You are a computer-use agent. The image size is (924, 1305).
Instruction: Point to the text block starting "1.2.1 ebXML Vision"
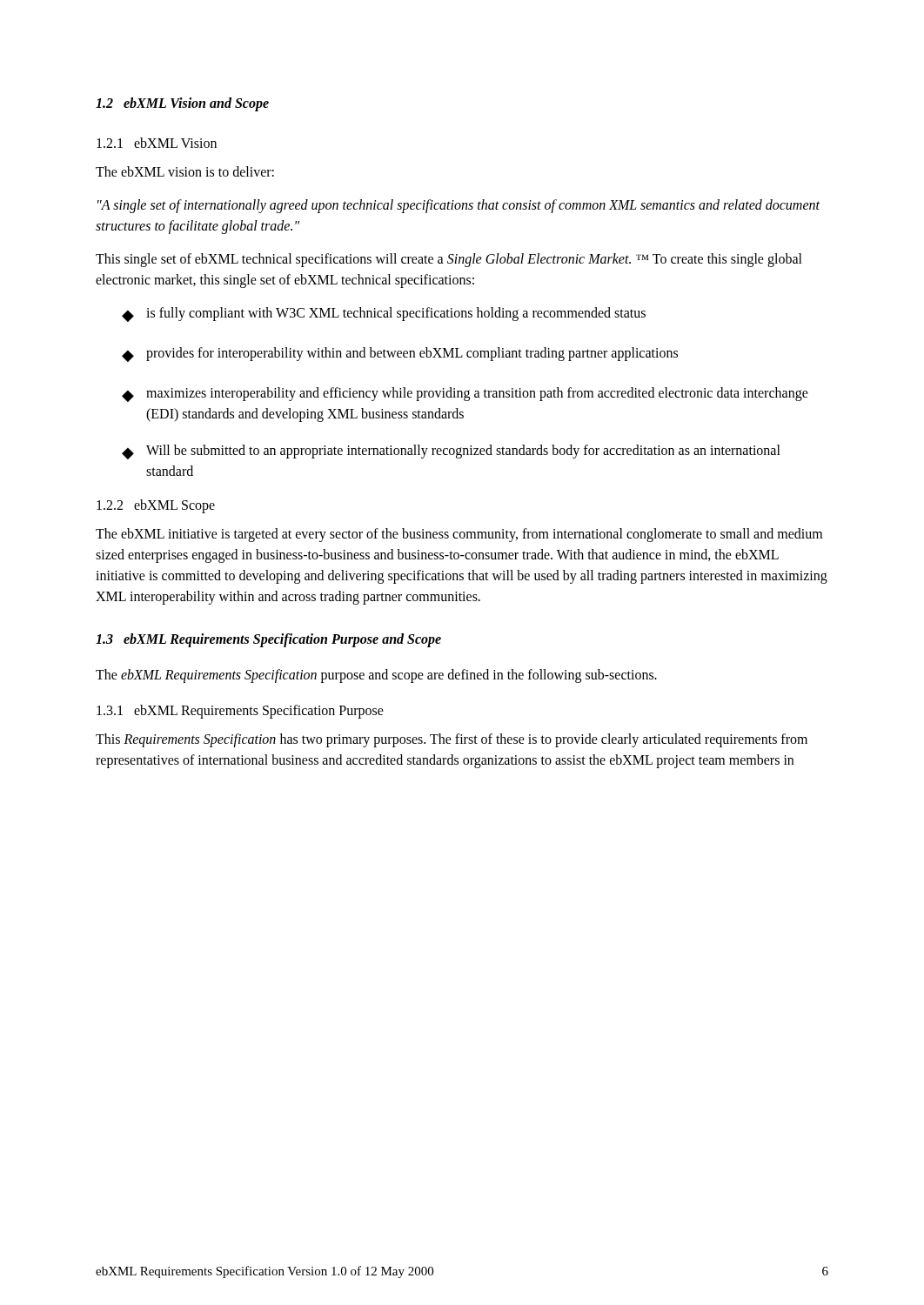coord(156,143)
